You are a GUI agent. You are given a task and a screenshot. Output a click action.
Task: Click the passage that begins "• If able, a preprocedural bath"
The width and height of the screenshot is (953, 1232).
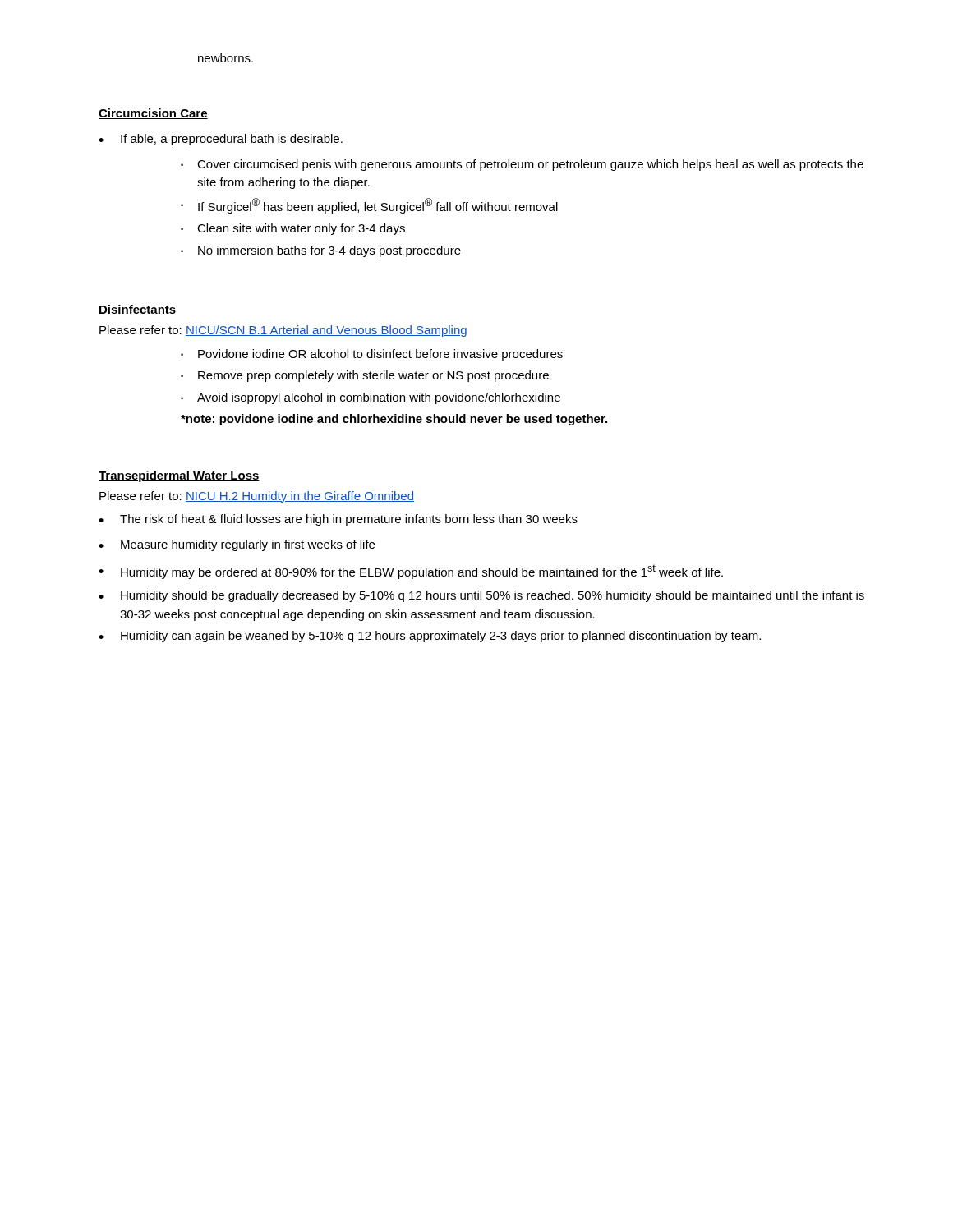tap(221, 140)
